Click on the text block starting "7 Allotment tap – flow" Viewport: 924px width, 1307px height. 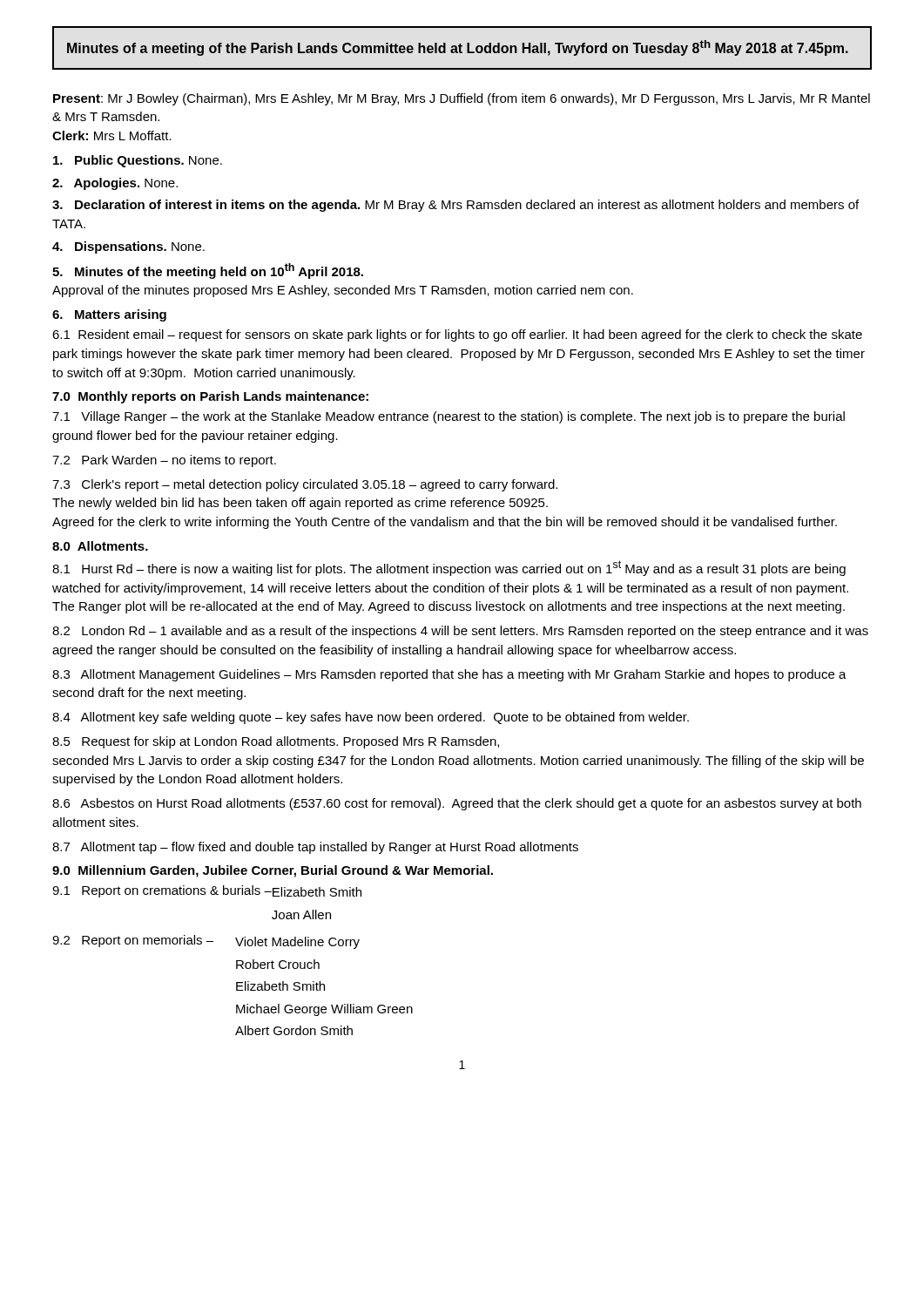click(x=315, y=846)
